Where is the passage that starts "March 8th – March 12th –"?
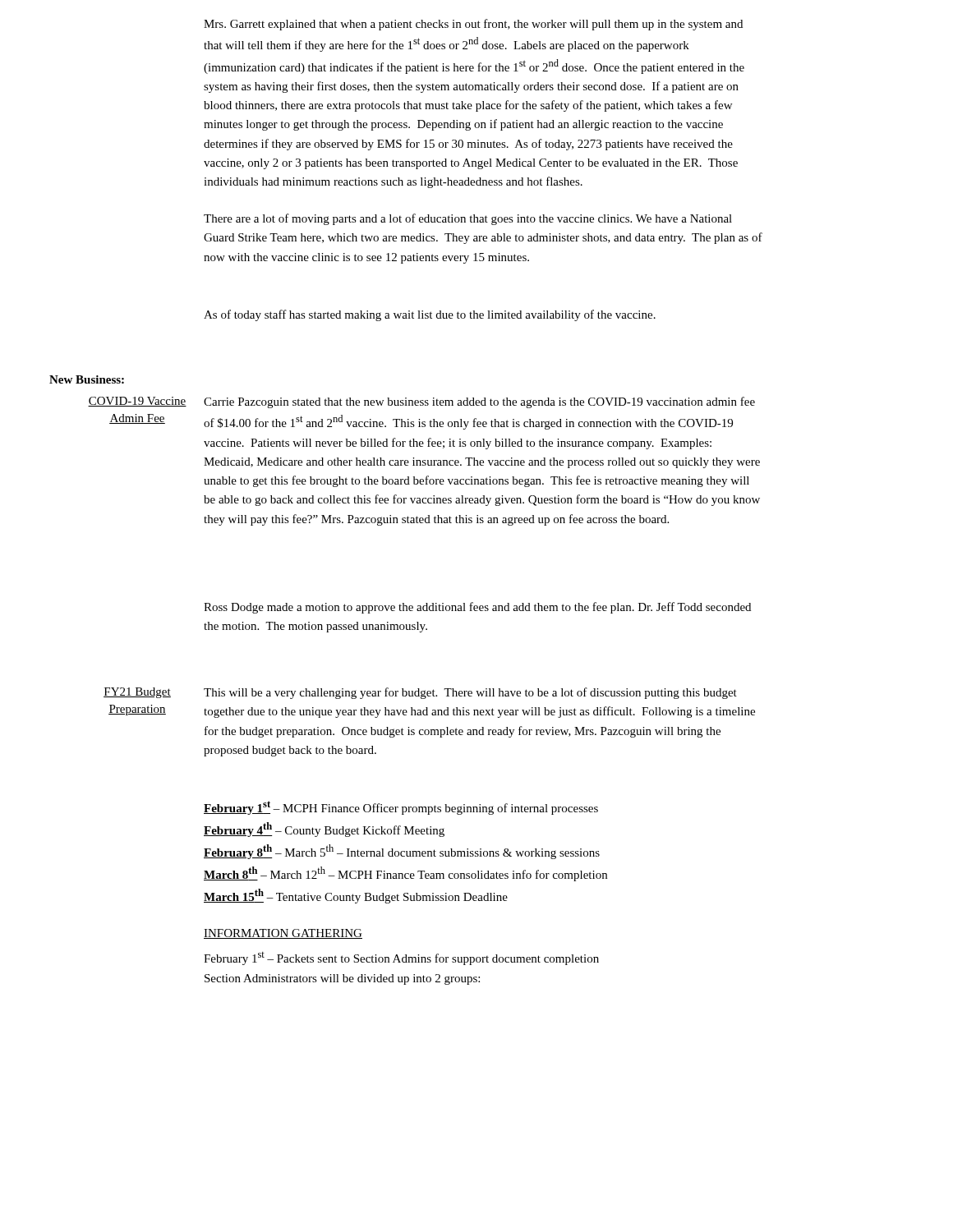The width and height of the screenshot is (953, 1232). [406, 873]
